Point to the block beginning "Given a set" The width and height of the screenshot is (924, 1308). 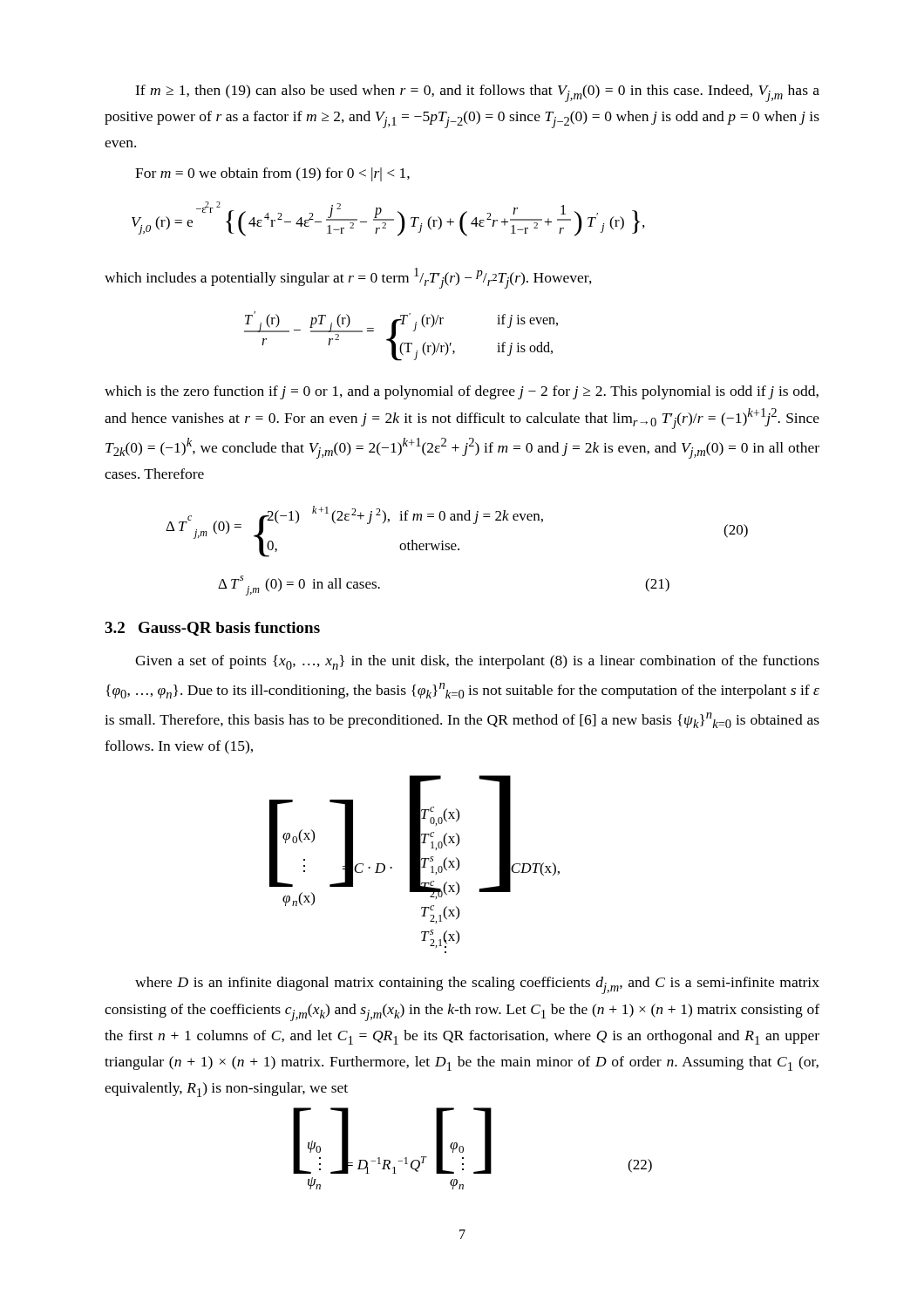coord(462,703)
